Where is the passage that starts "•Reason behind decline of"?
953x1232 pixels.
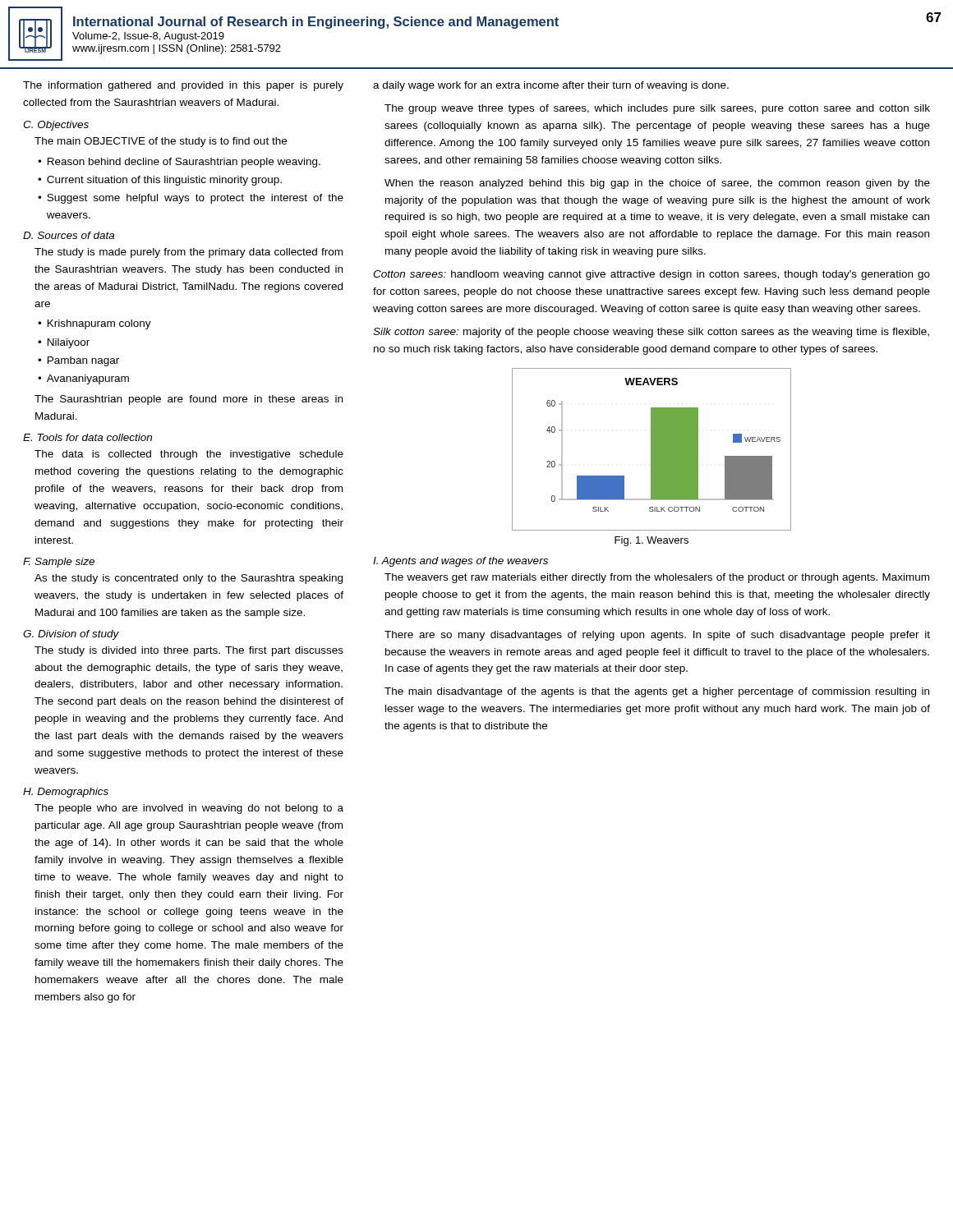point(179,162)
